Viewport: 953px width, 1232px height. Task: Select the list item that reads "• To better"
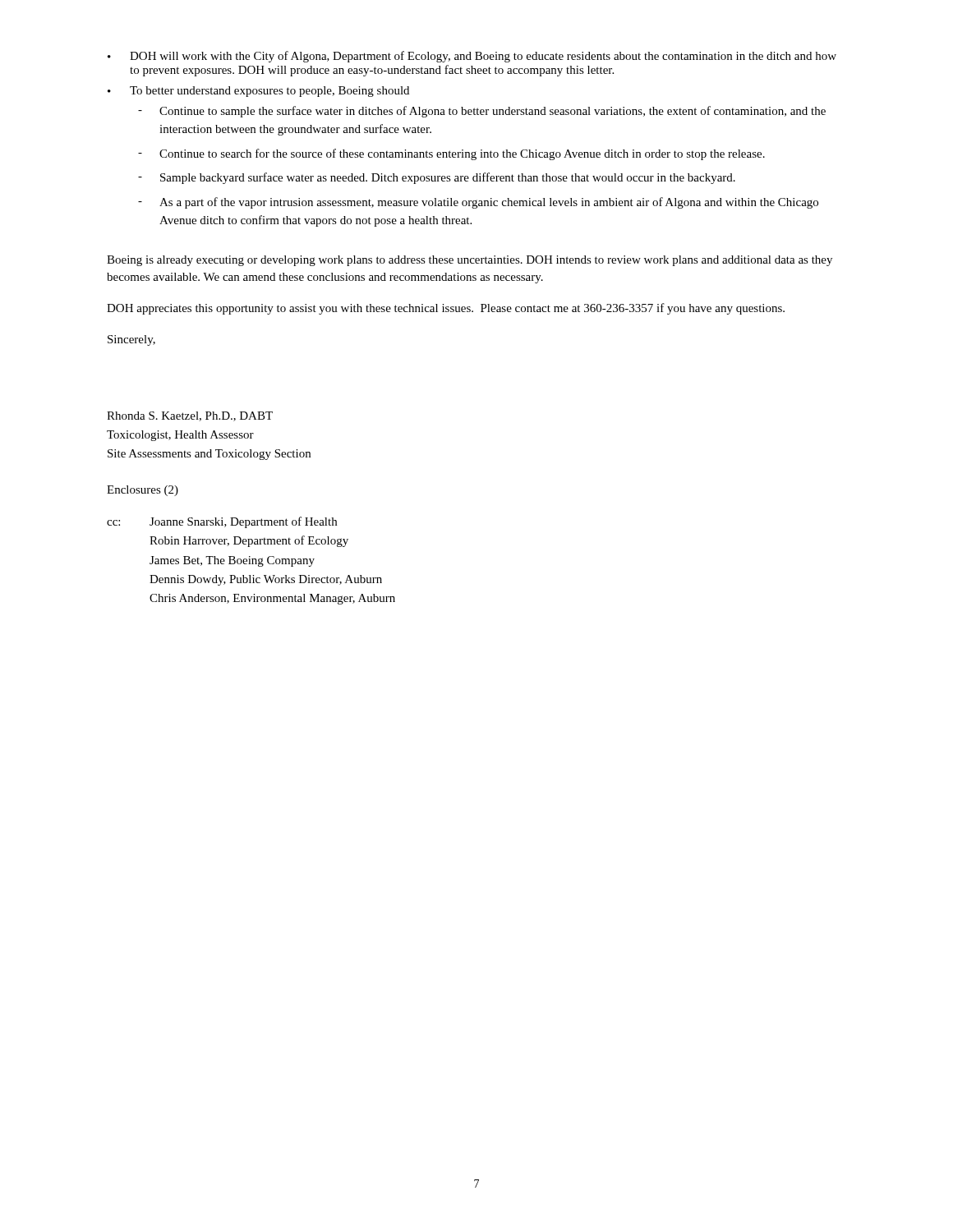click(x=472, y=160)
